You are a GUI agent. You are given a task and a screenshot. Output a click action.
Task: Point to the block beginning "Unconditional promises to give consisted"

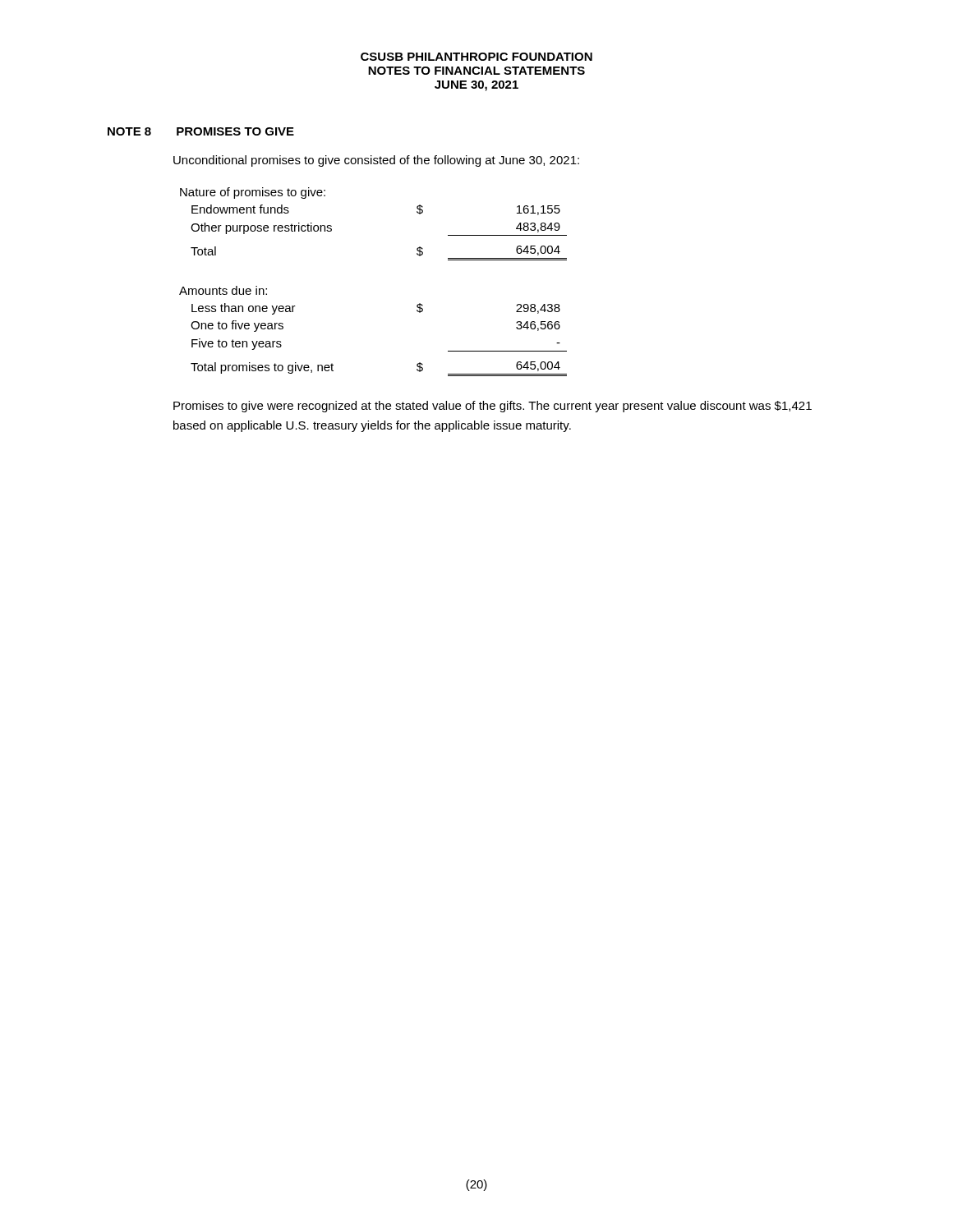pyautogui.click(x=376, y=160)
